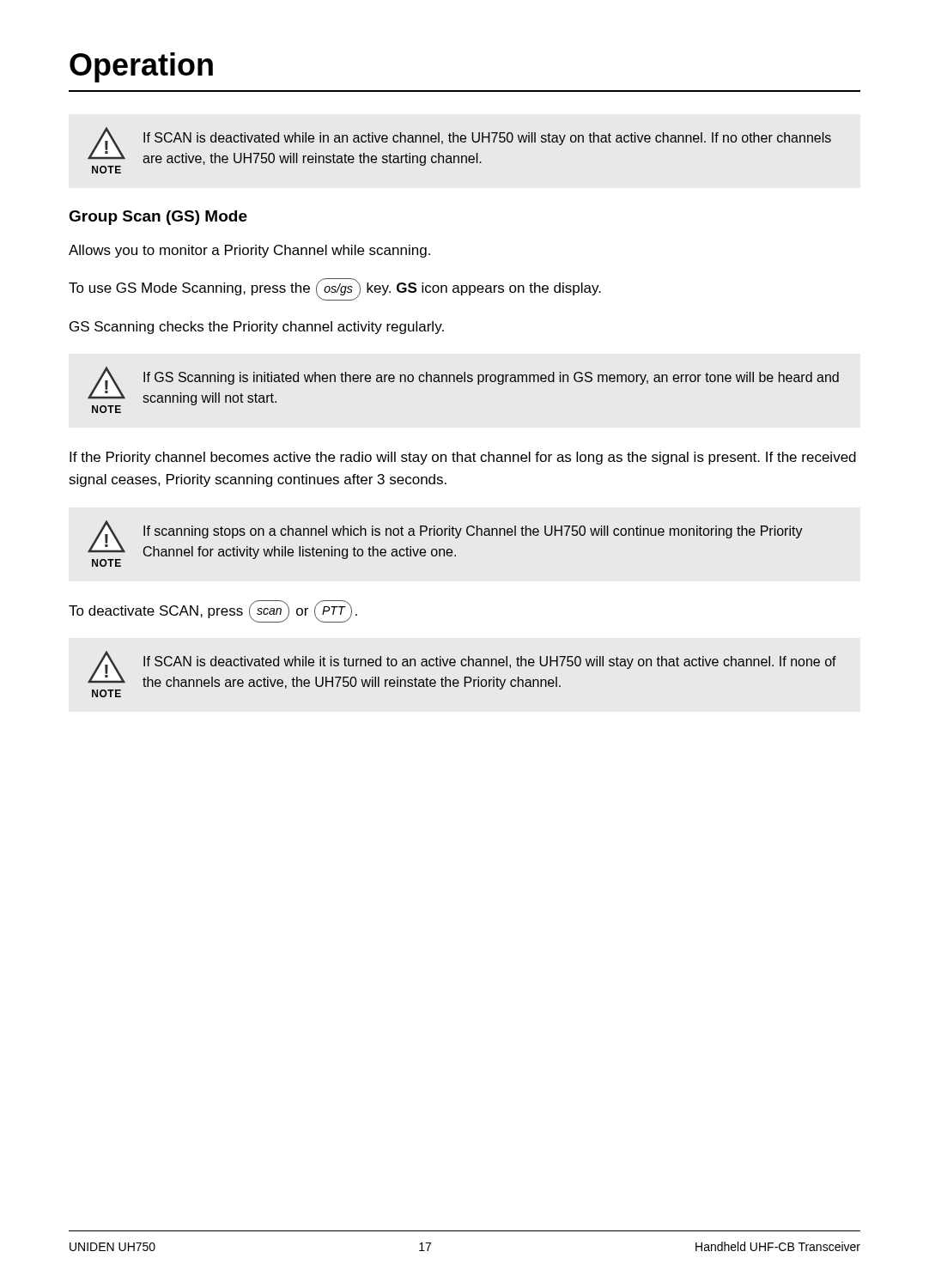This screenshot has height=1288, width=929.
Task: Click the title
Action: [x=142, y=65]
